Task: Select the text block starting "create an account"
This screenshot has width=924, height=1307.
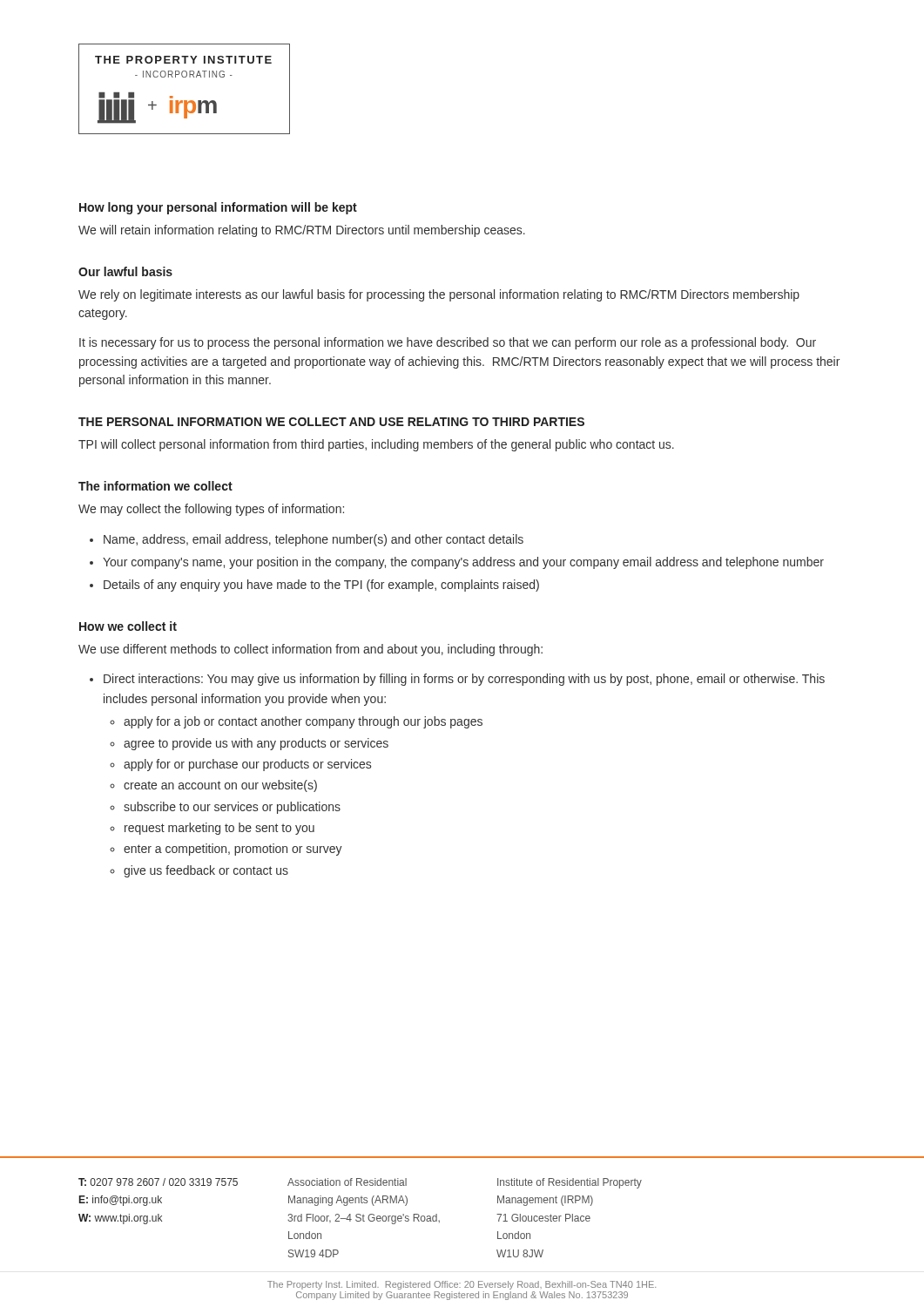Action: point(221,785)
